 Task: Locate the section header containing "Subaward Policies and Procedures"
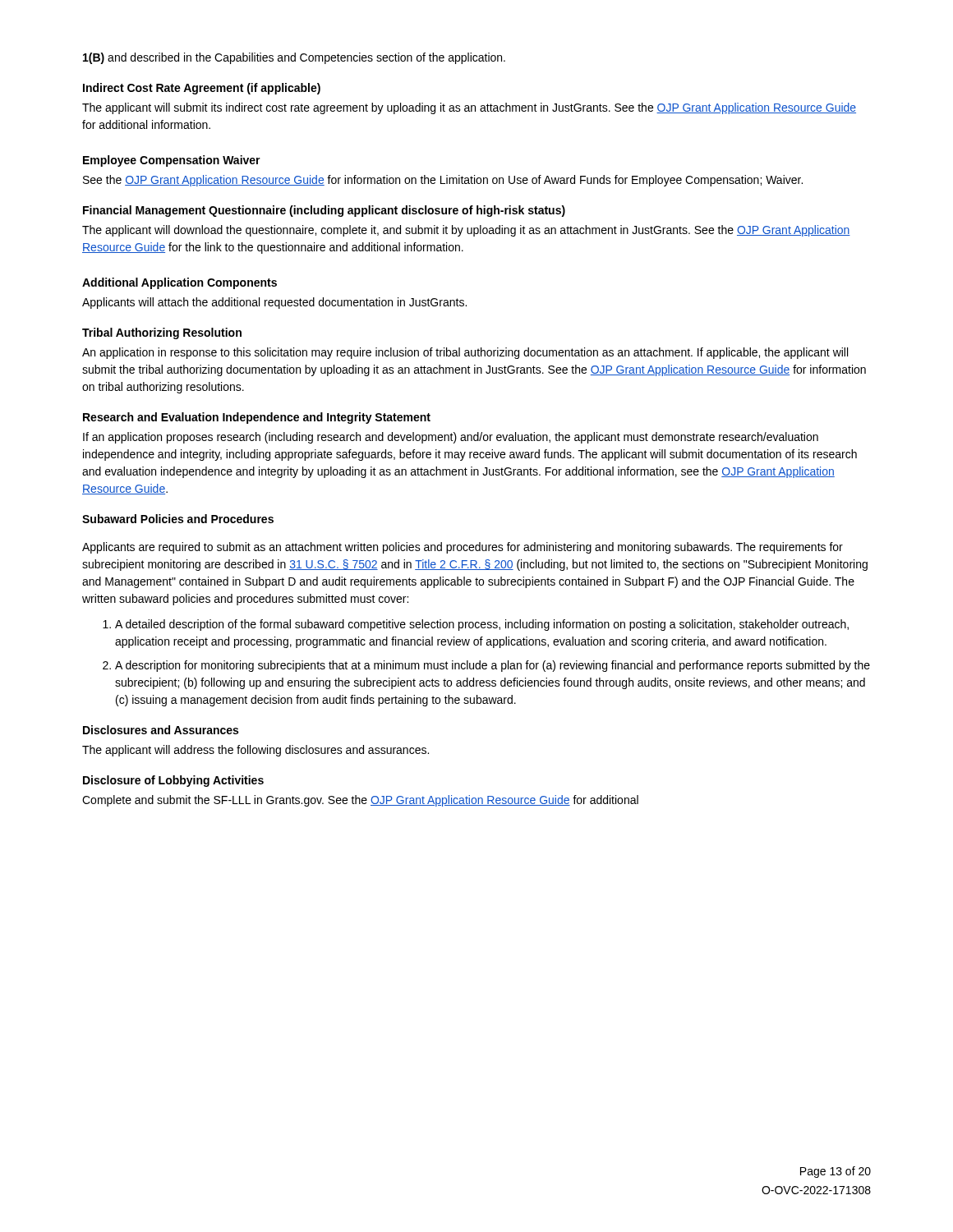178,519
